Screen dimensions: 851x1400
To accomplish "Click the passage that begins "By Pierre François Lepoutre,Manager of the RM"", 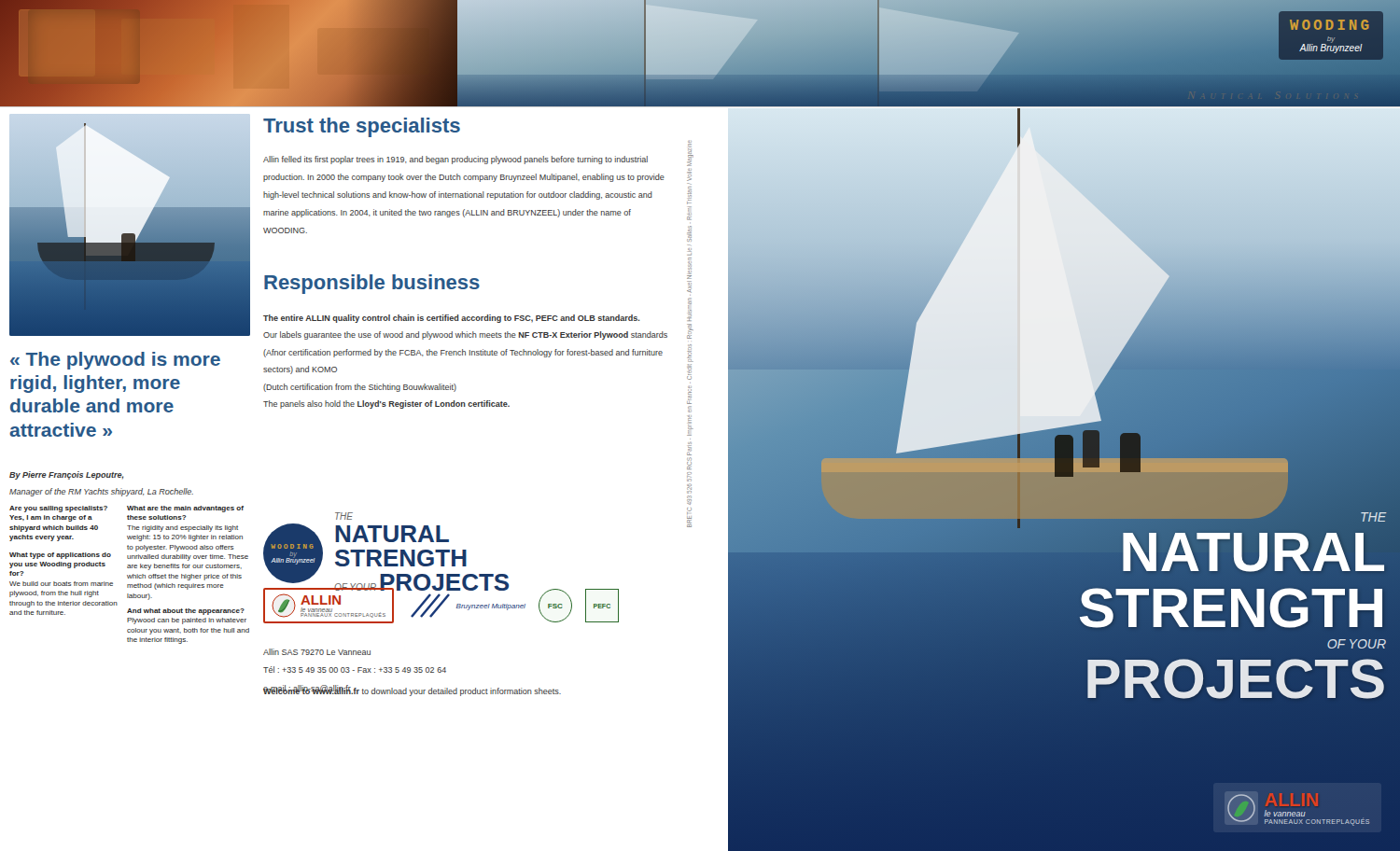I will (102, 483).
